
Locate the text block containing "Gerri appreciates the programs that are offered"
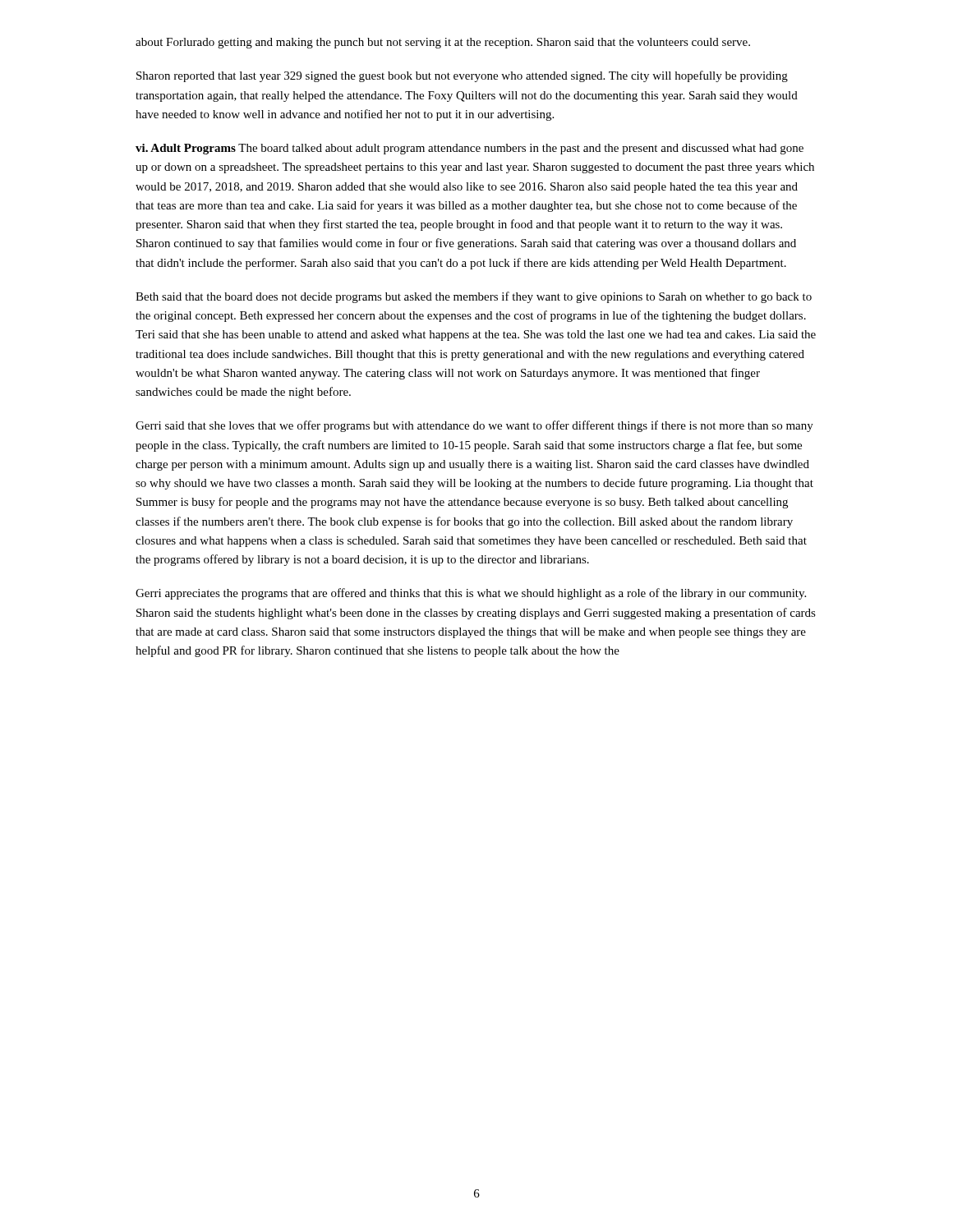476,622
